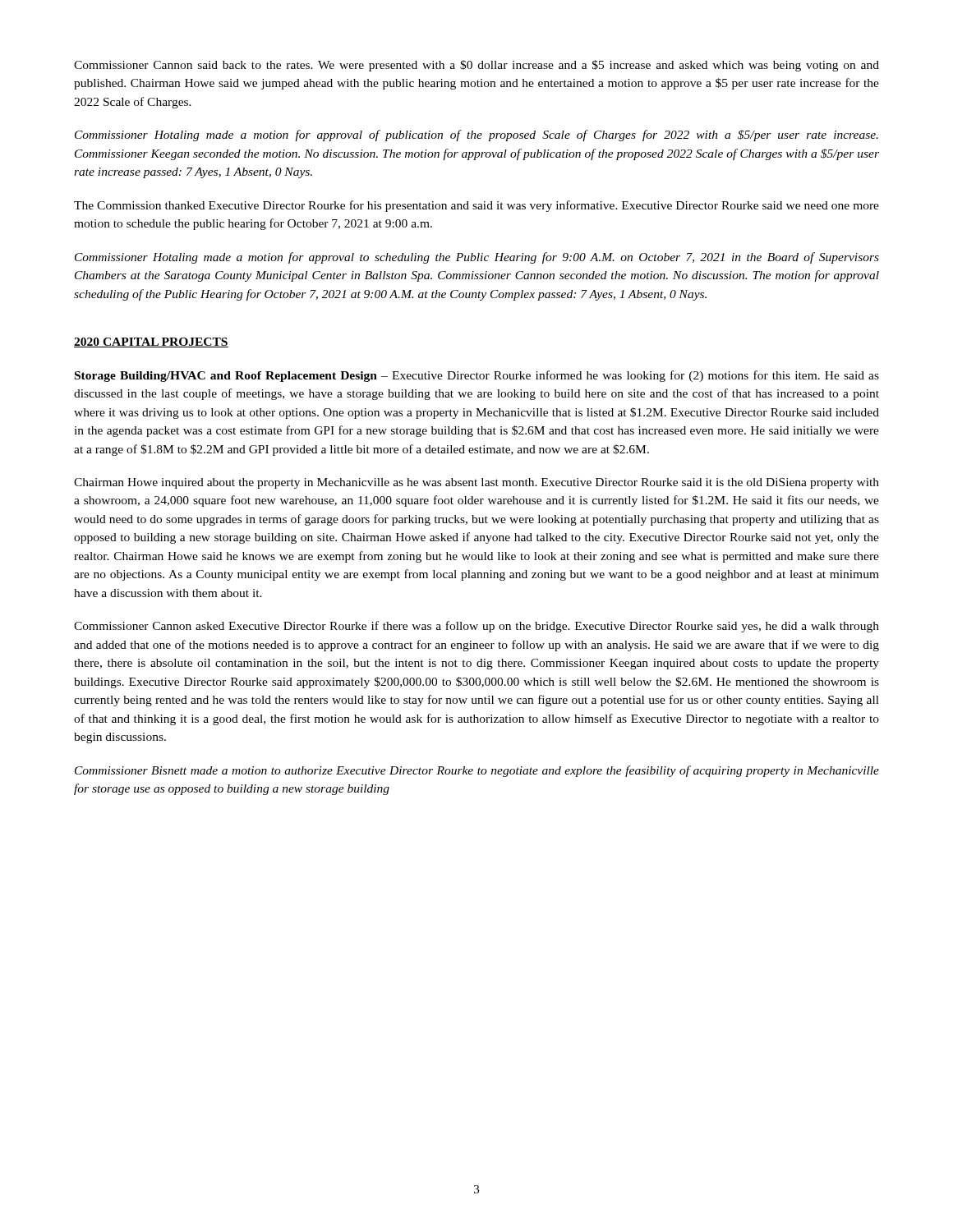Select the text block containing "Chairman Howe inquired about the property in Mechanicville"
953x1232 pixels.
[x=476, y=537]
